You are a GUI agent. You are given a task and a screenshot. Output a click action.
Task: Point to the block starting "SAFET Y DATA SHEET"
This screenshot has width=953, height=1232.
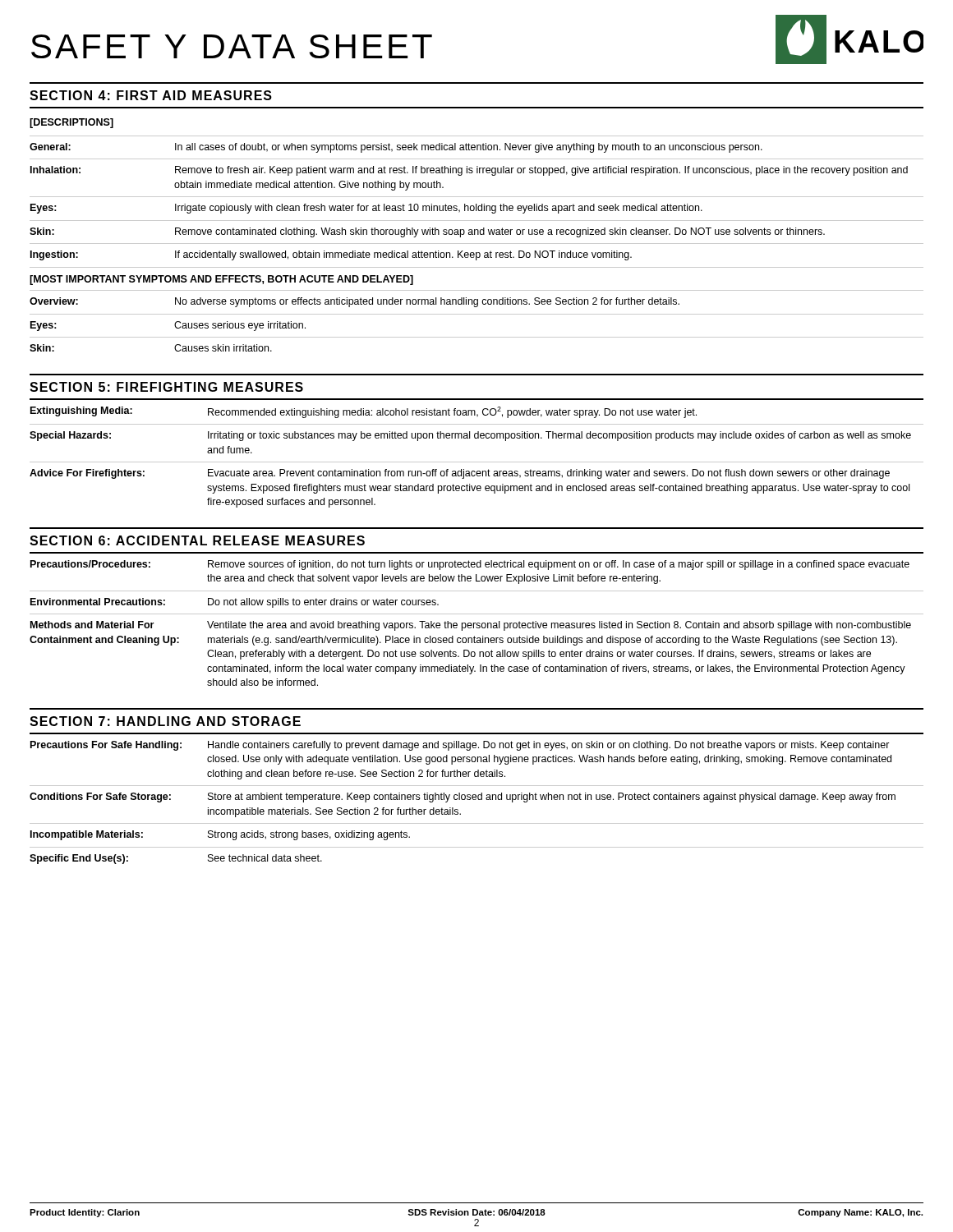pos(232,47)
